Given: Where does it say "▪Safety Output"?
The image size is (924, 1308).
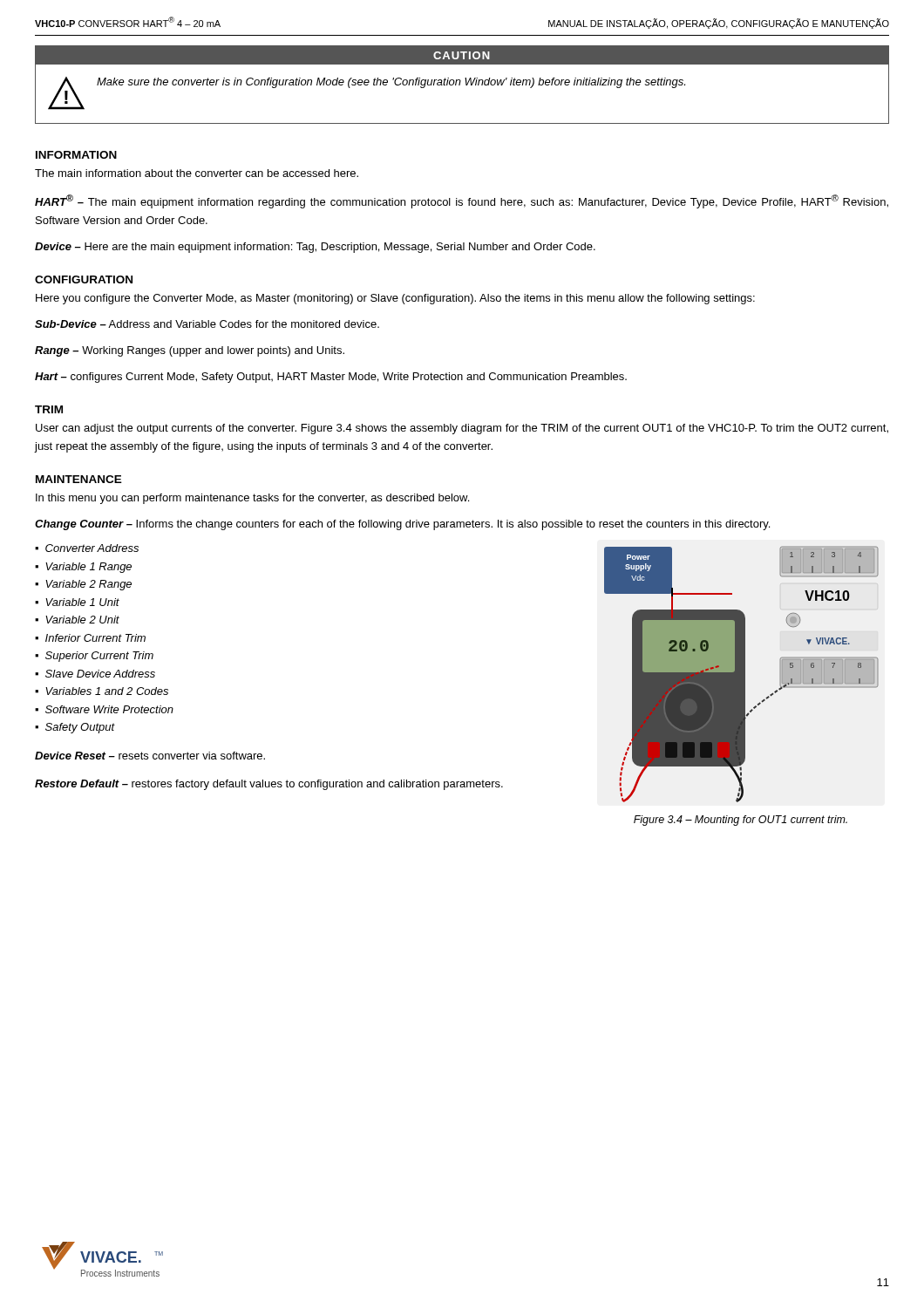Looking at the screenshot, I should coord(75,727).
